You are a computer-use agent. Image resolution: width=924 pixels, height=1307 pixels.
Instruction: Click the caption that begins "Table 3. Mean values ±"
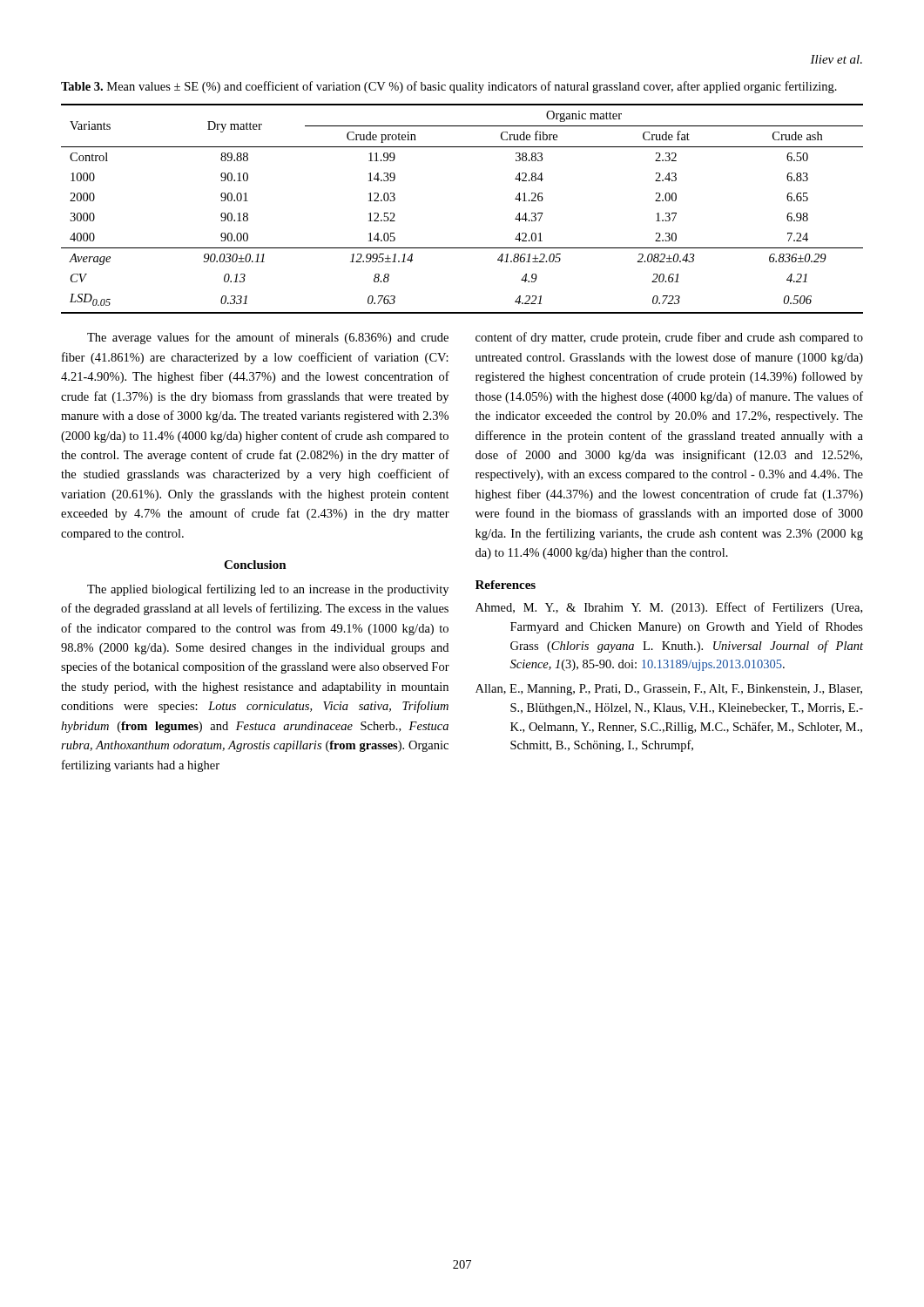(x=449, y=86)
